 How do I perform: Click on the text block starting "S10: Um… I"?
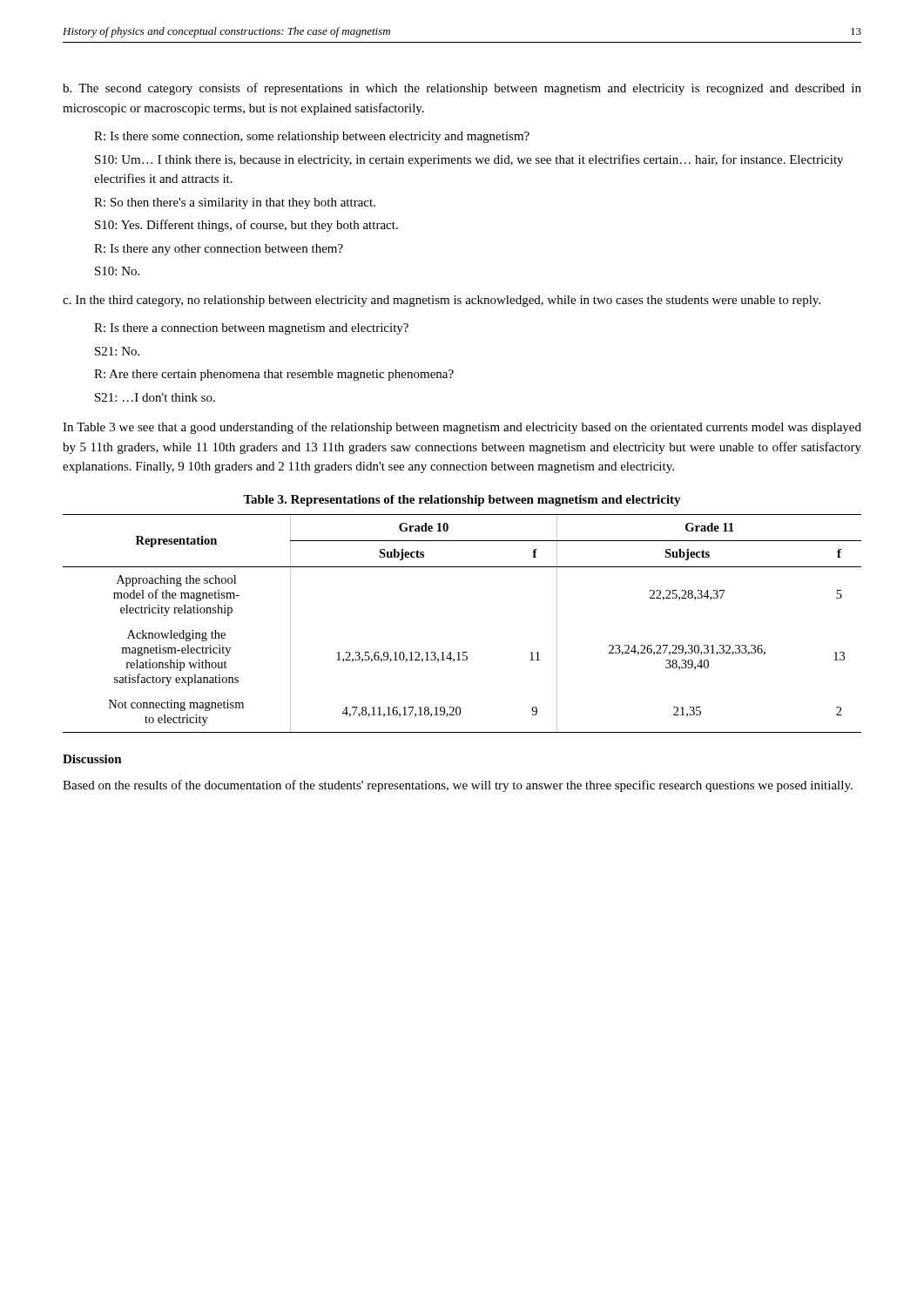469,169
